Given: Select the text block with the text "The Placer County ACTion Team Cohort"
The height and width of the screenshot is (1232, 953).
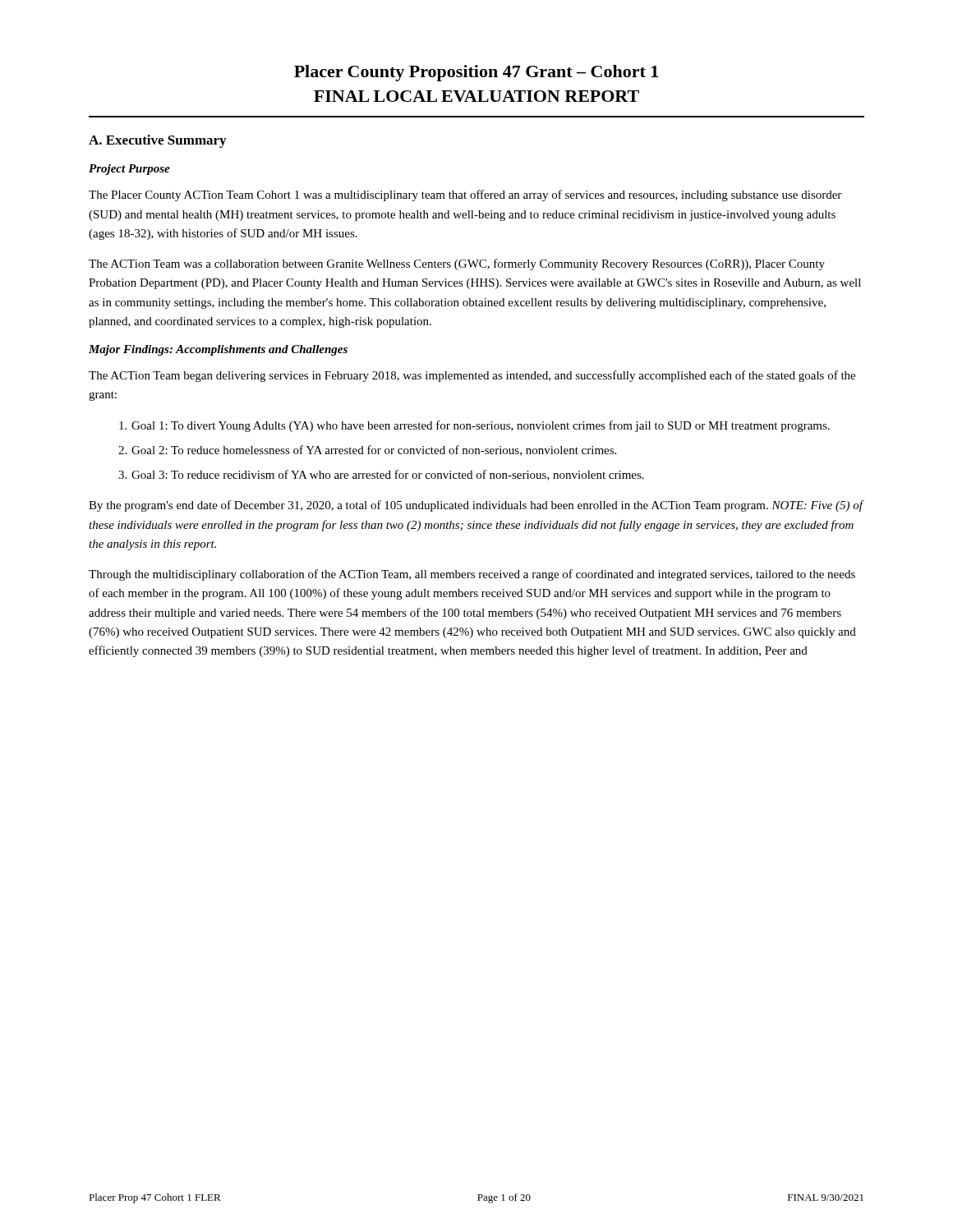Looking at the screenshot, I should [x=465, y=214].
